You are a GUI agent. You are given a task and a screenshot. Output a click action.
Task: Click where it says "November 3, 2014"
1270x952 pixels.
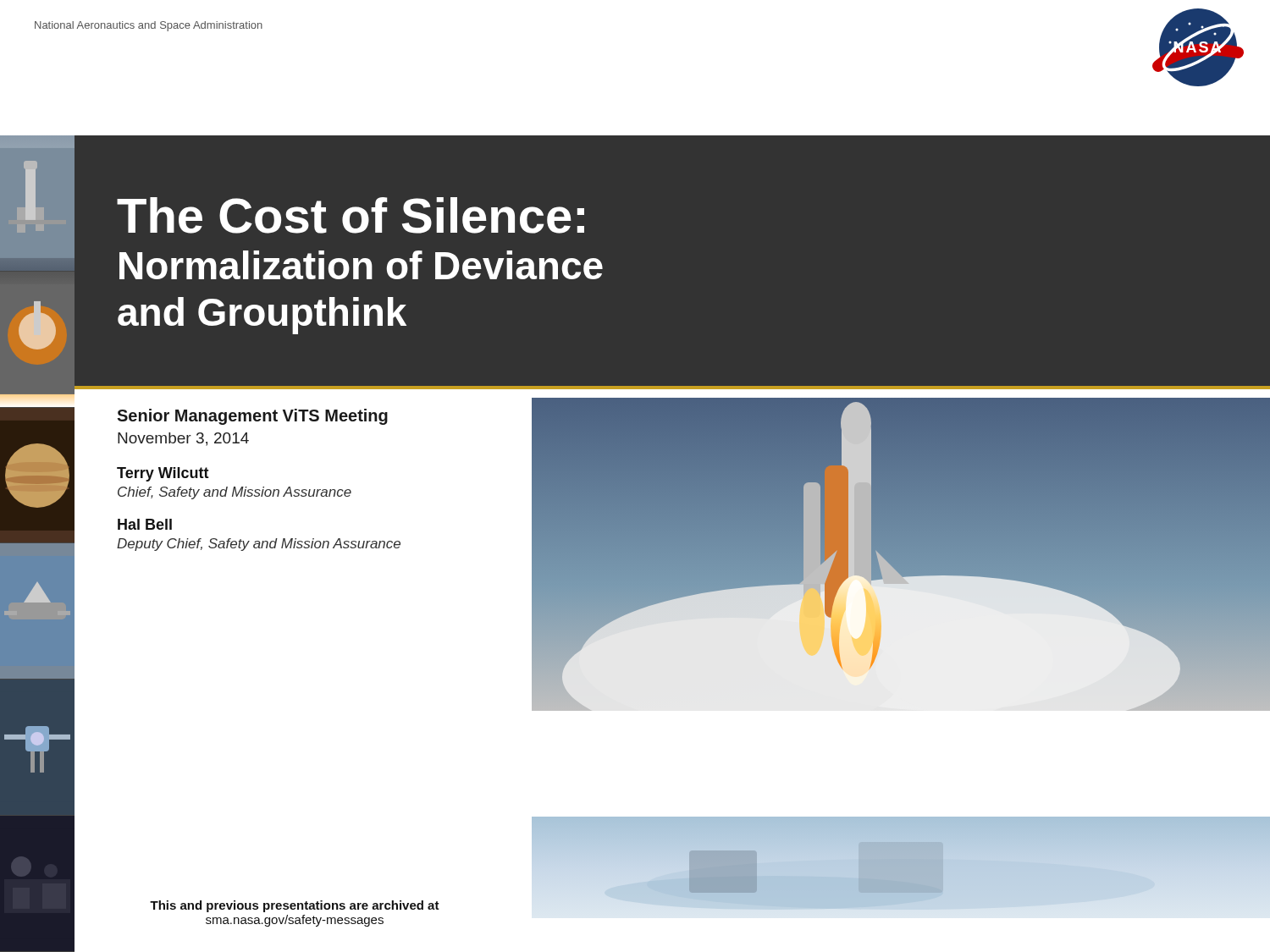pos(183,438)
